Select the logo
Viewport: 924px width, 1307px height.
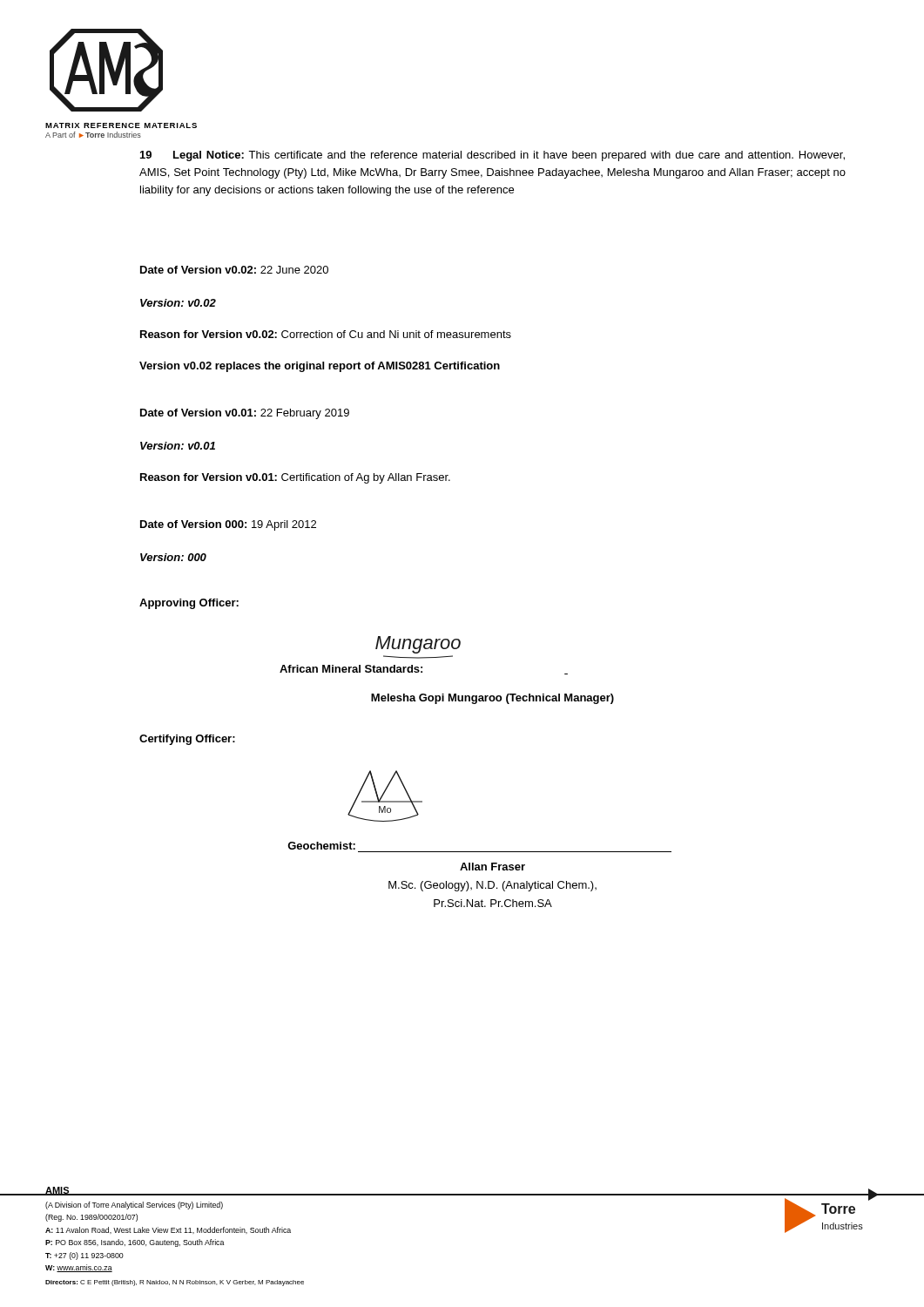pos(126,82)
